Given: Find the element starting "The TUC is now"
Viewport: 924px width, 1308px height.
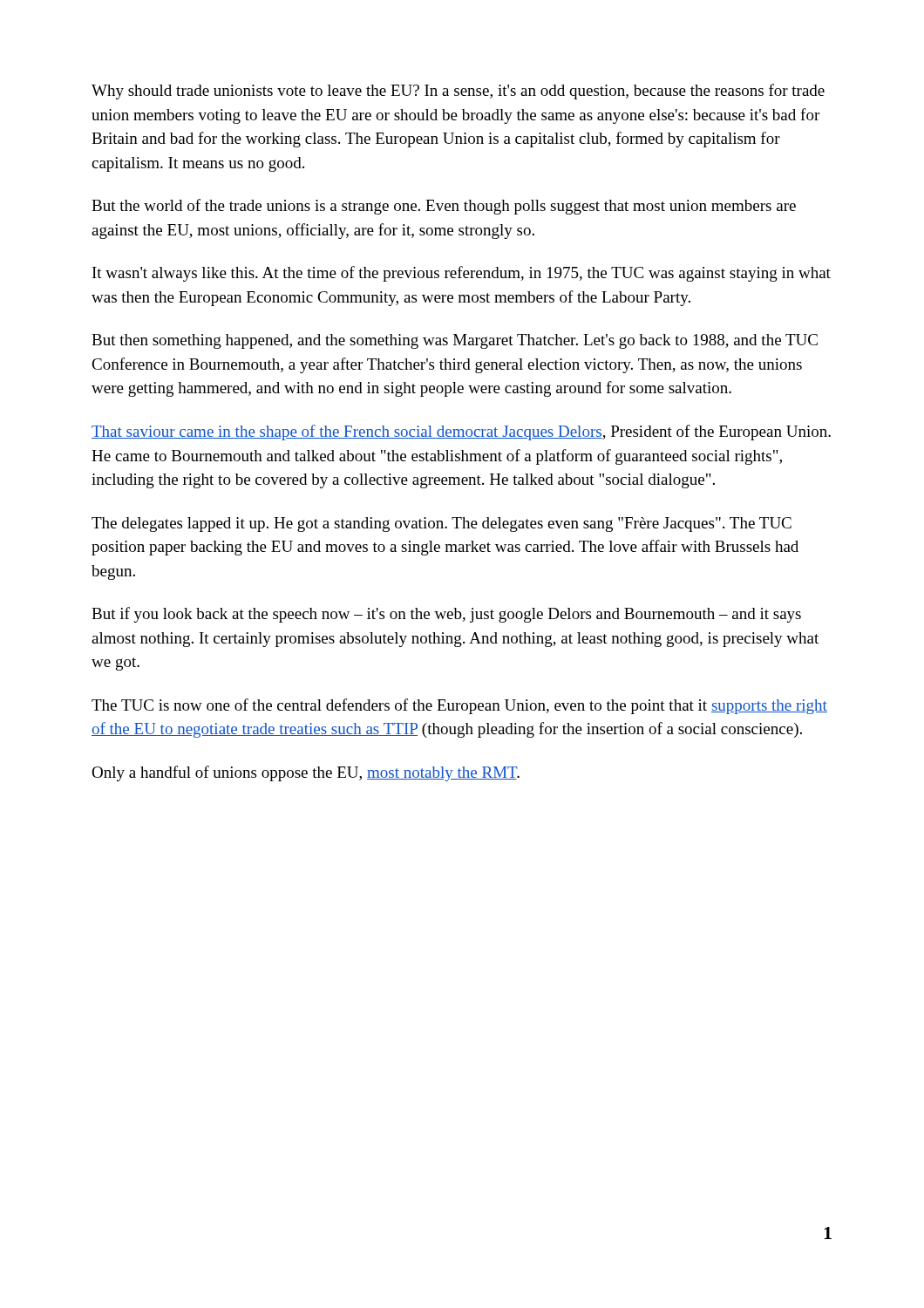Looking at the screenshot, I should tap(459, 717).
